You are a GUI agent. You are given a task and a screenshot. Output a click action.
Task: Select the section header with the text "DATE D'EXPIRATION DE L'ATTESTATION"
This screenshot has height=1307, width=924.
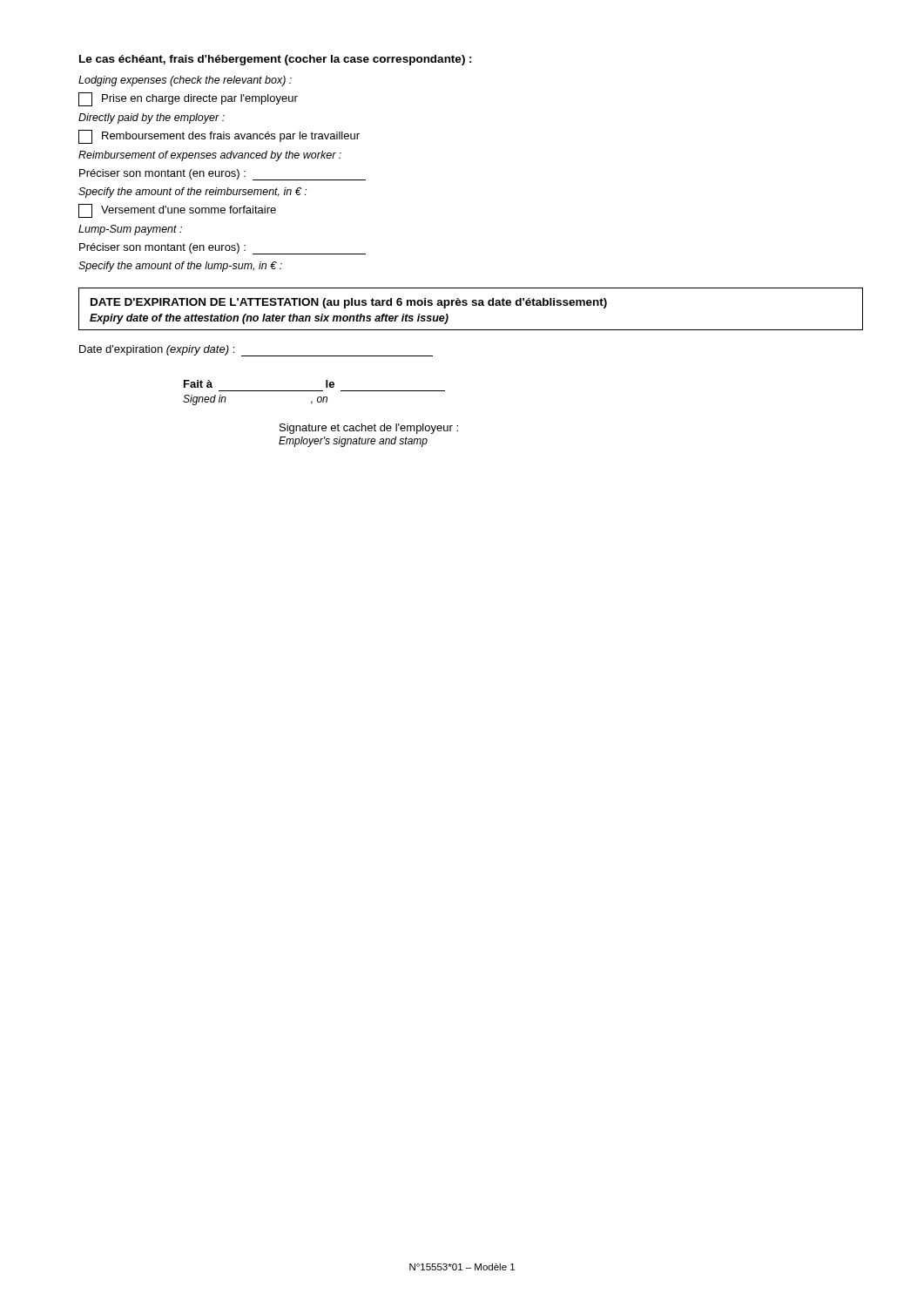(471, 310)
